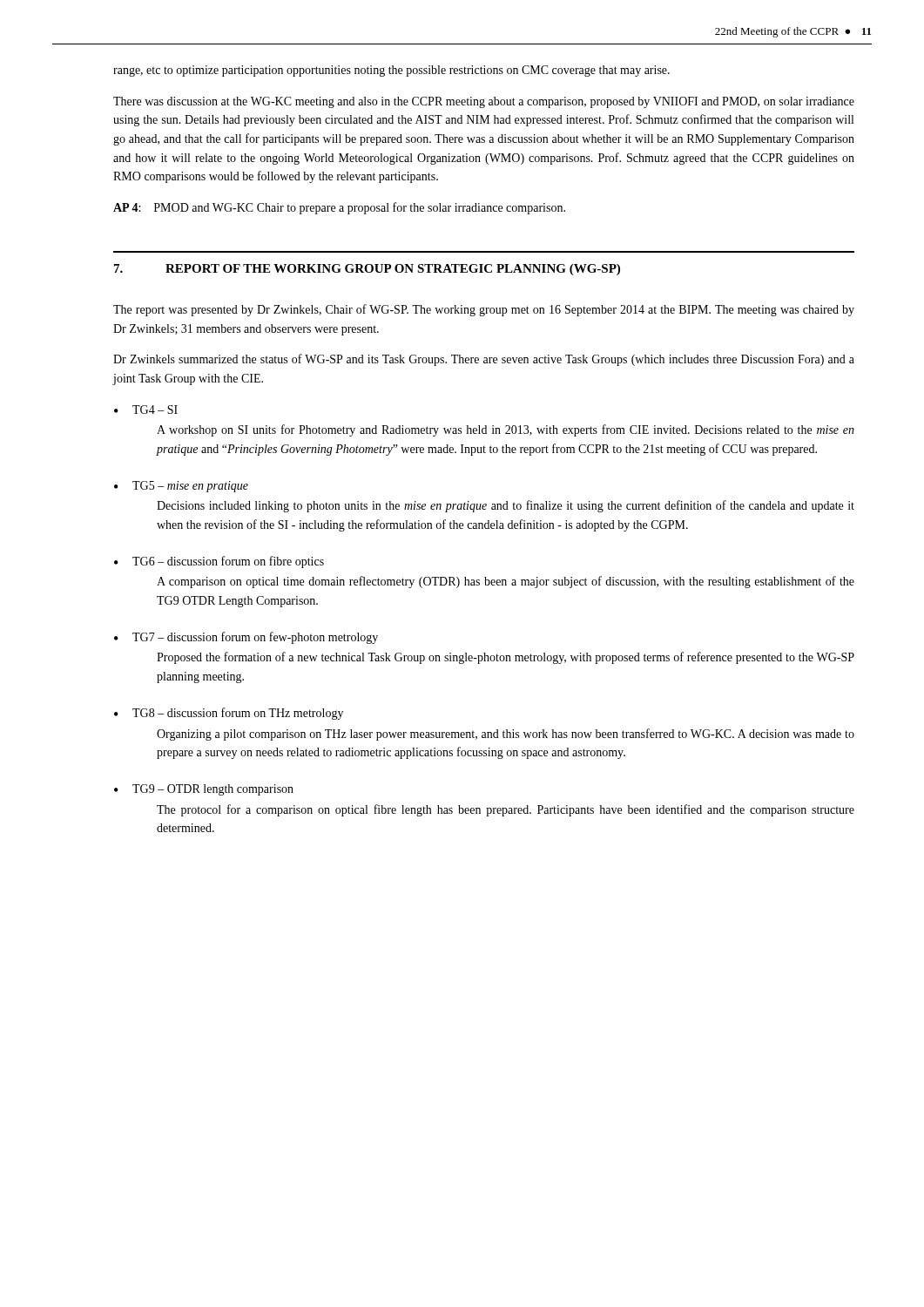Select the text block that reads "There was discussion at"

tap(484, 139)
